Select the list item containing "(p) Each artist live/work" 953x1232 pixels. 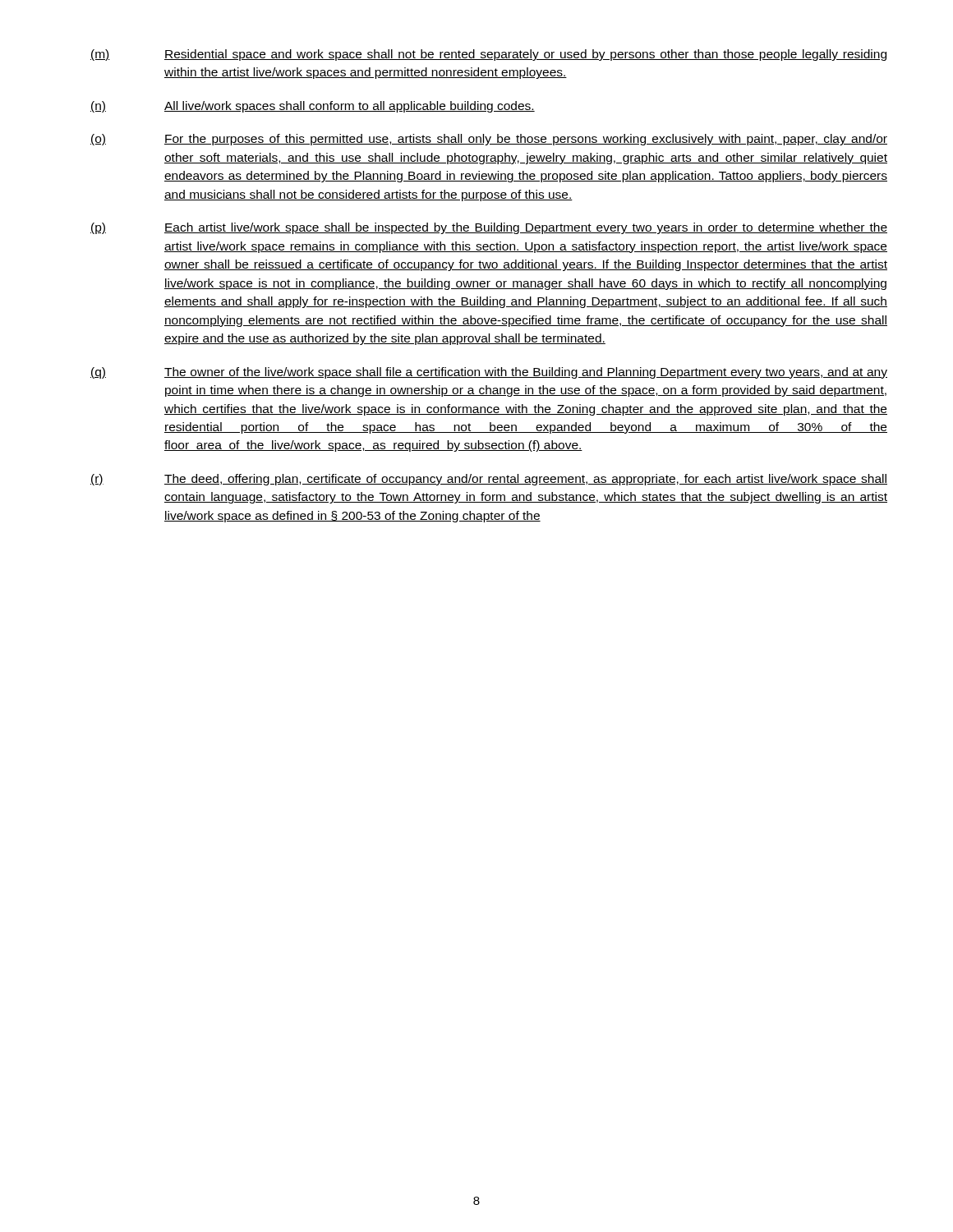(489, 283)
